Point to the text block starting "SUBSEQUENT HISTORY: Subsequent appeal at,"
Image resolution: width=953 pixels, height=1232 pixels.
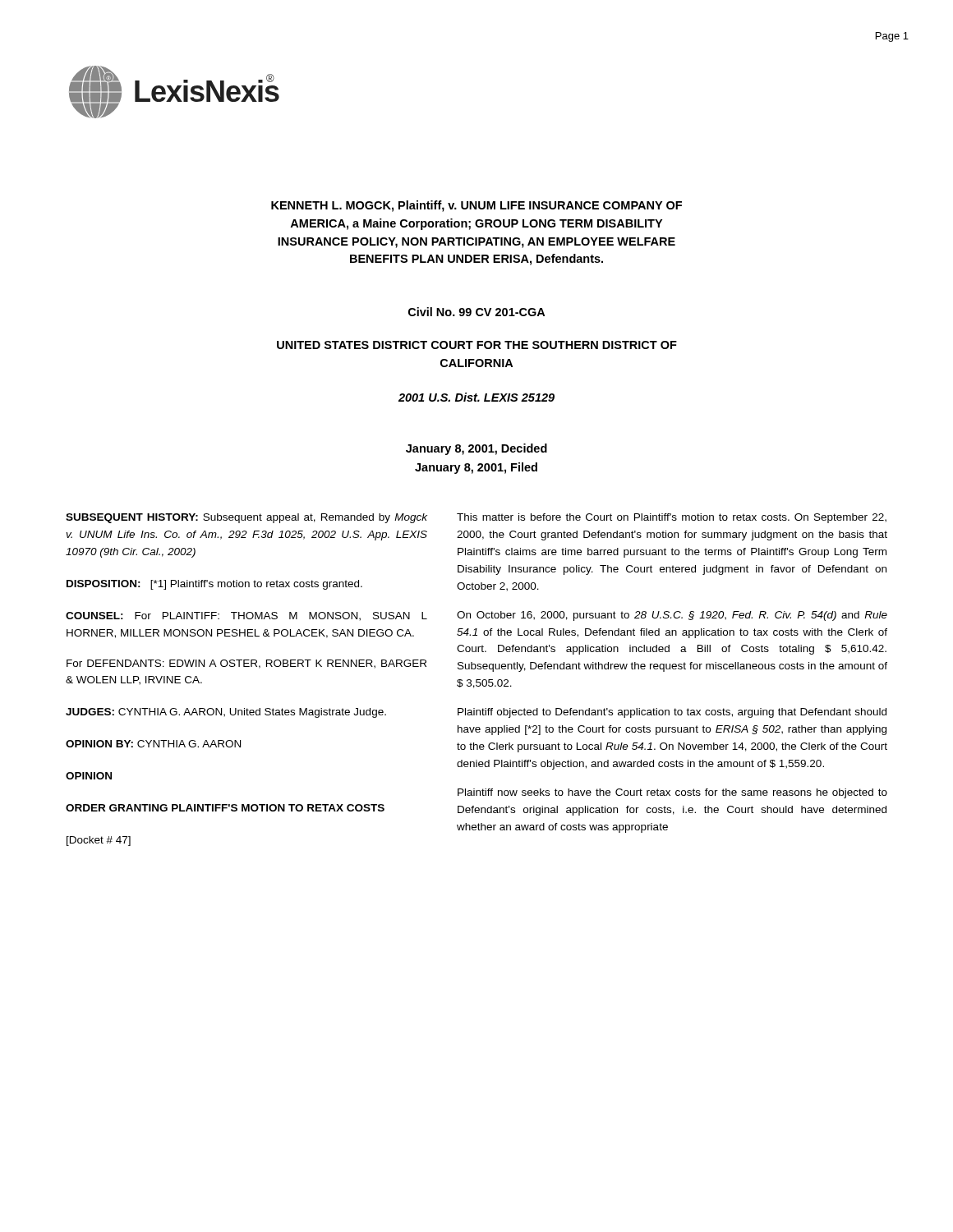point(246,535)
